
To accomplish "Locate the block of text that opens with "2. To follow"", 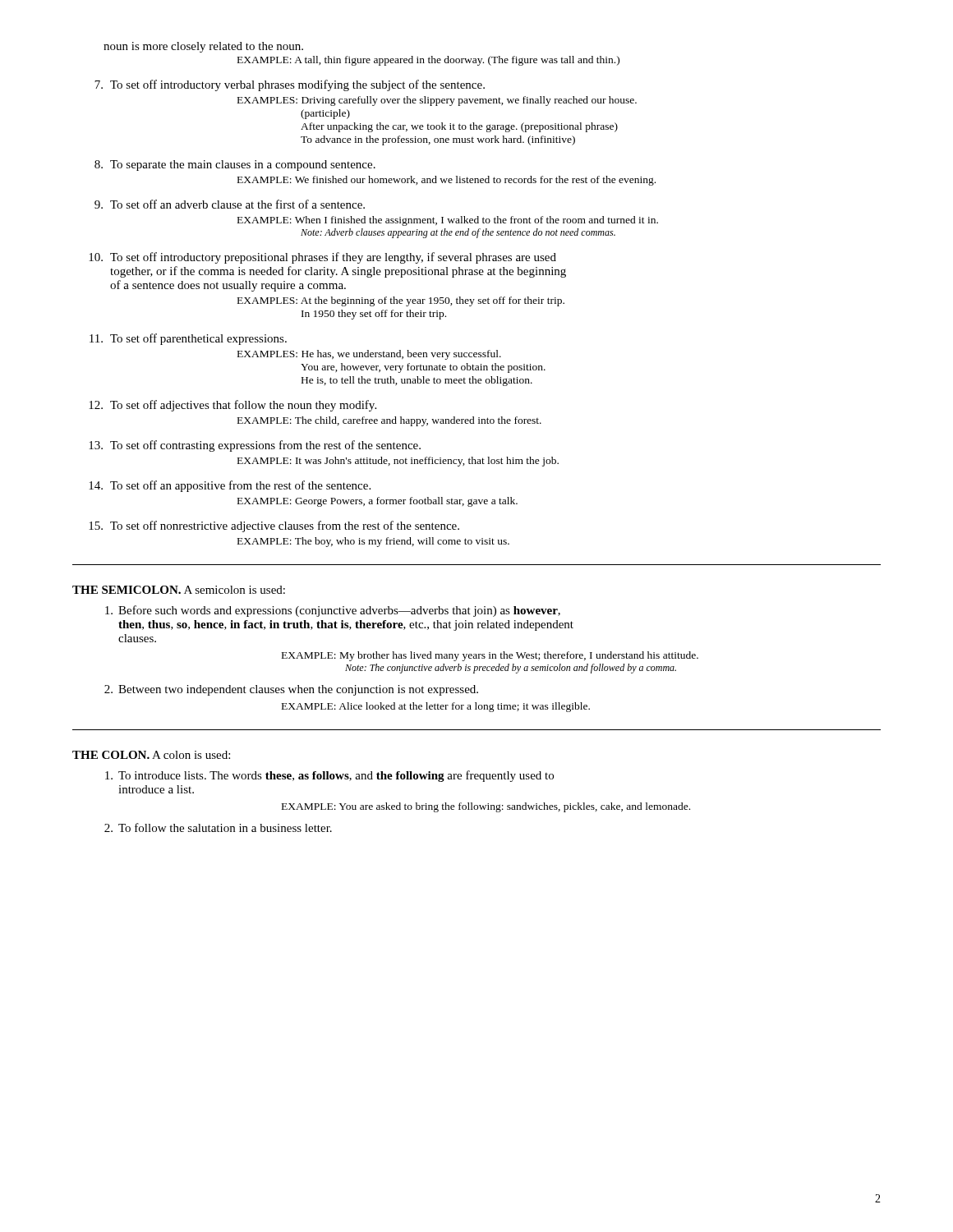I will 218,827.
